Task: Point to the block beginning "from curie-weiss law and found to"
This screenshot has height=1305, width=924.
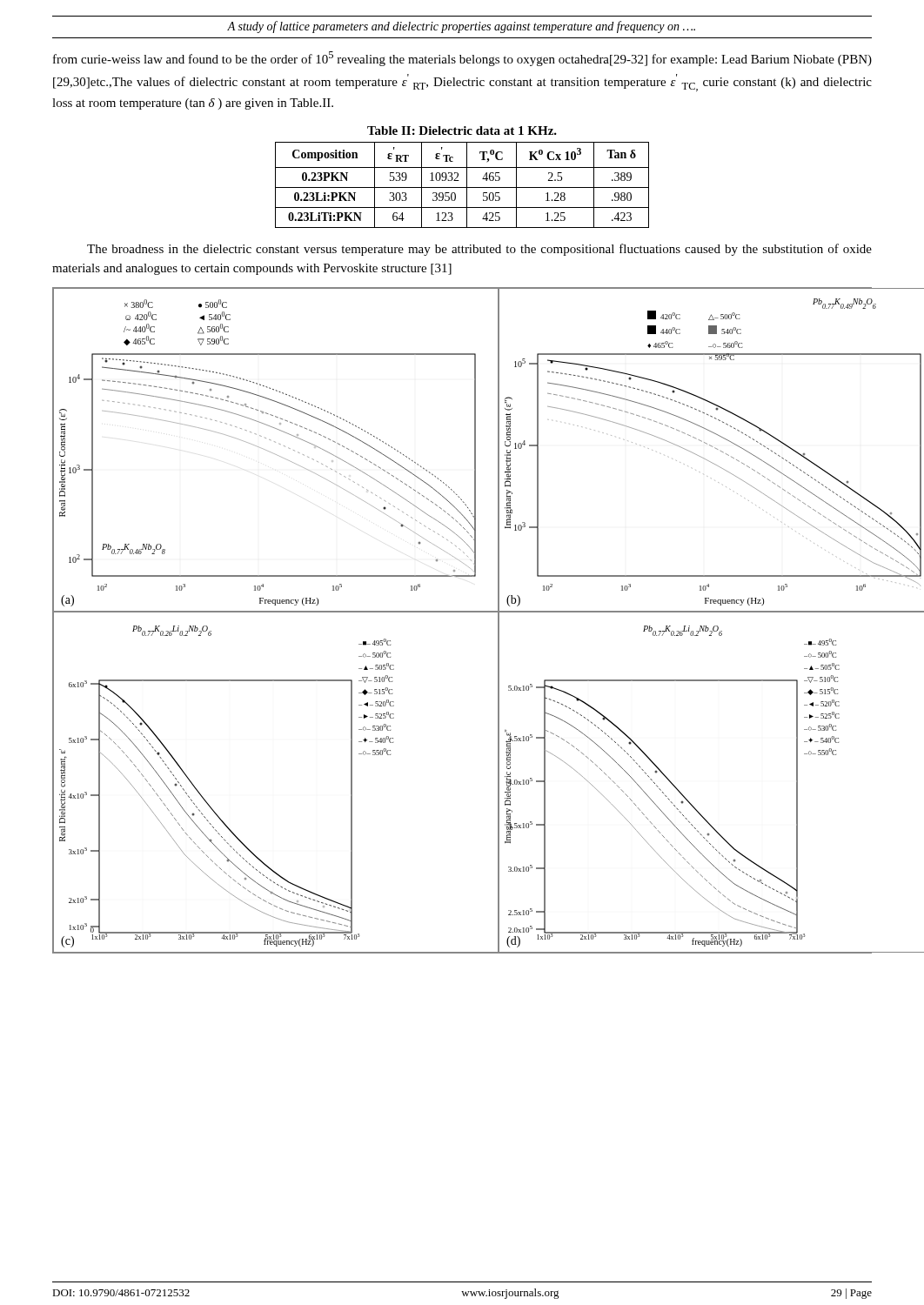Action: pos(462,79)
